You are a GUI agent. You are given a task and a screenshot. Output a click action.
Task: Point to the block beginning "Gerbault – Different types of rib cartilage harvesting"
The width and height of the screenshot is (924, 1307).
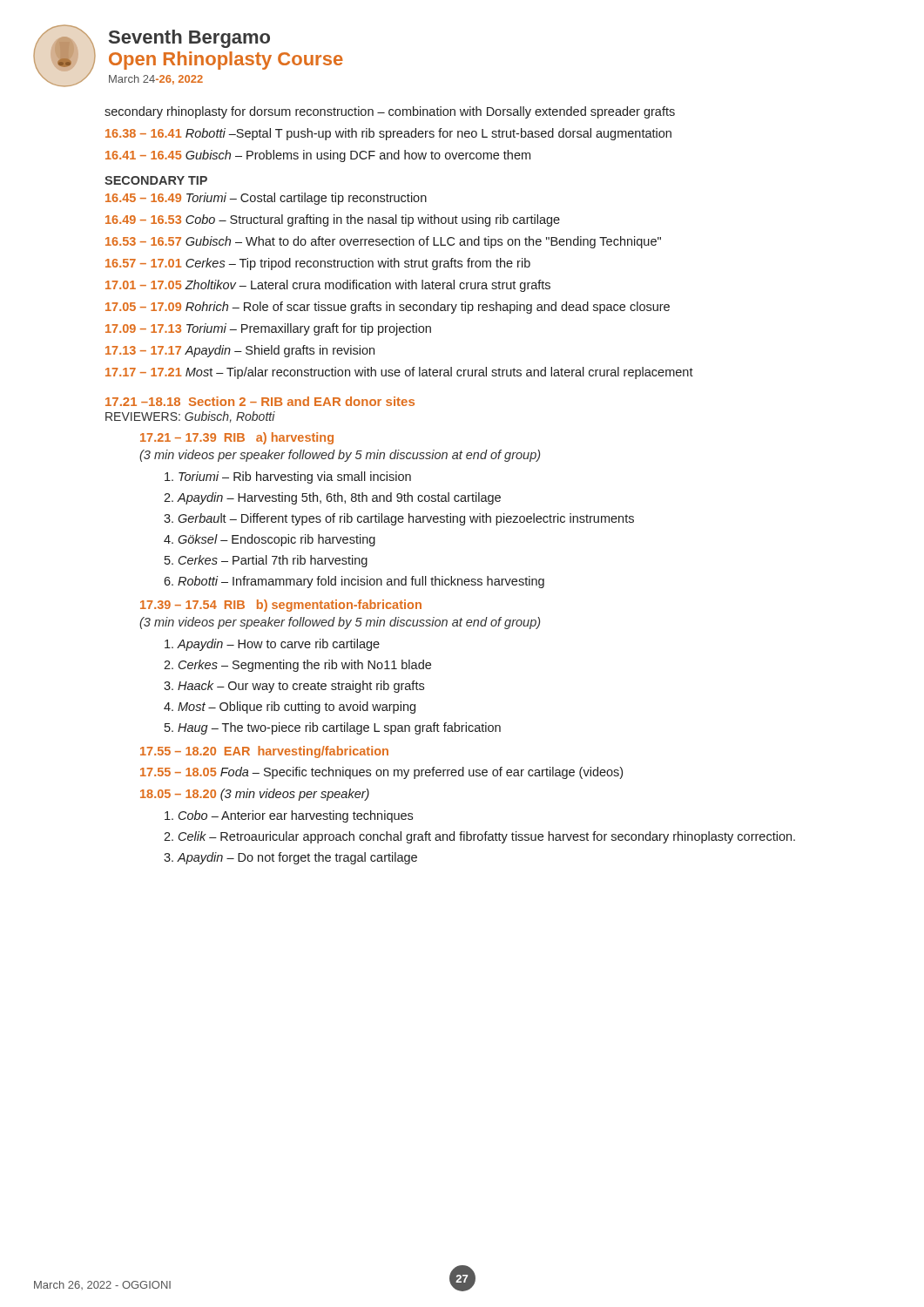pos(406,519)
